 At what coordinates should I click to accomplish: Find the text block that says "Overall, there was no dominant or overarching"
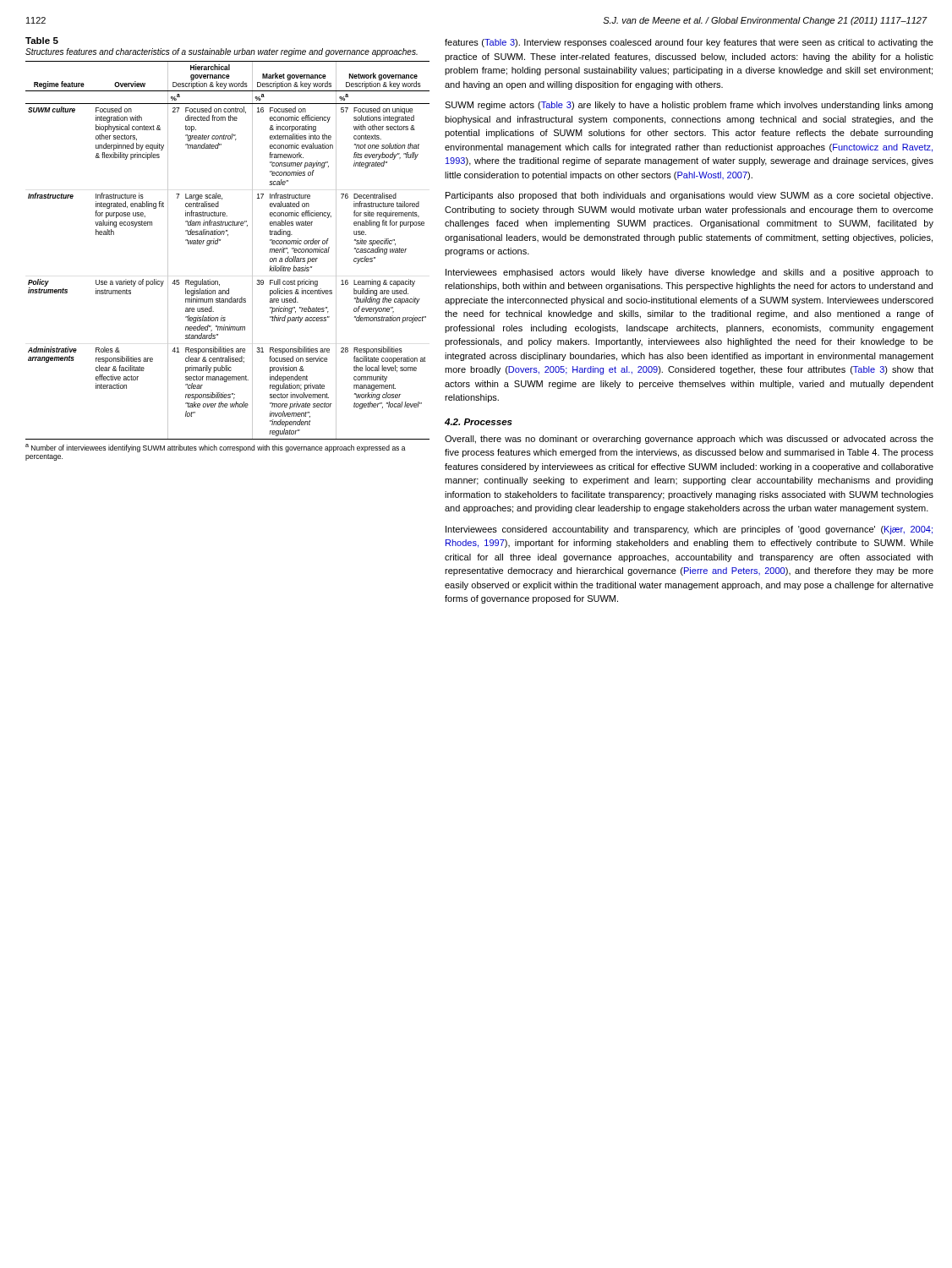click(x=689, y=473)
